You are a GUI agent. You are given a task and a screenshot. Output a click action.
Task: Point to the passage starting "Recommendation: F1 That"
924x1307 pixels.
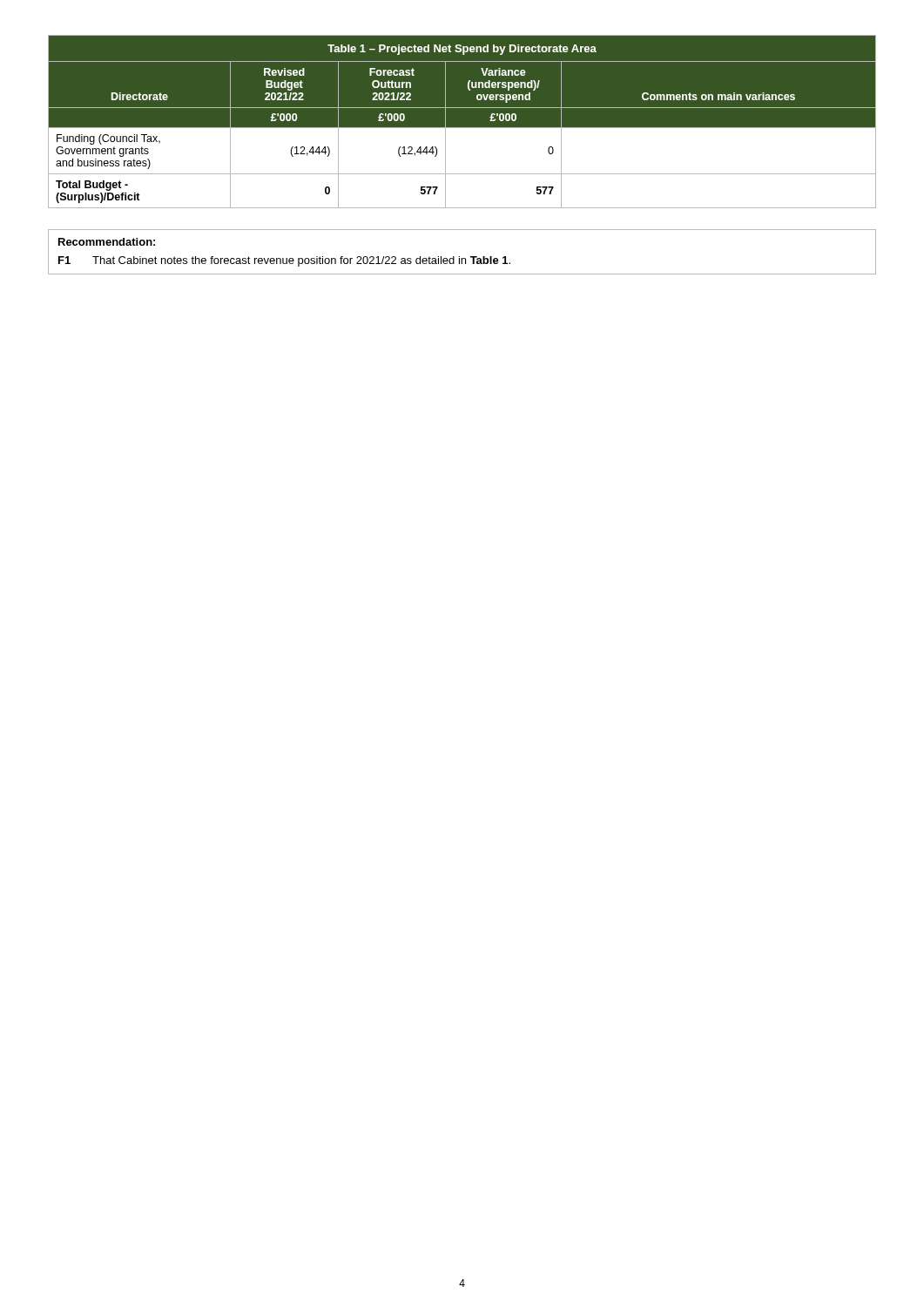pos(462,252)
